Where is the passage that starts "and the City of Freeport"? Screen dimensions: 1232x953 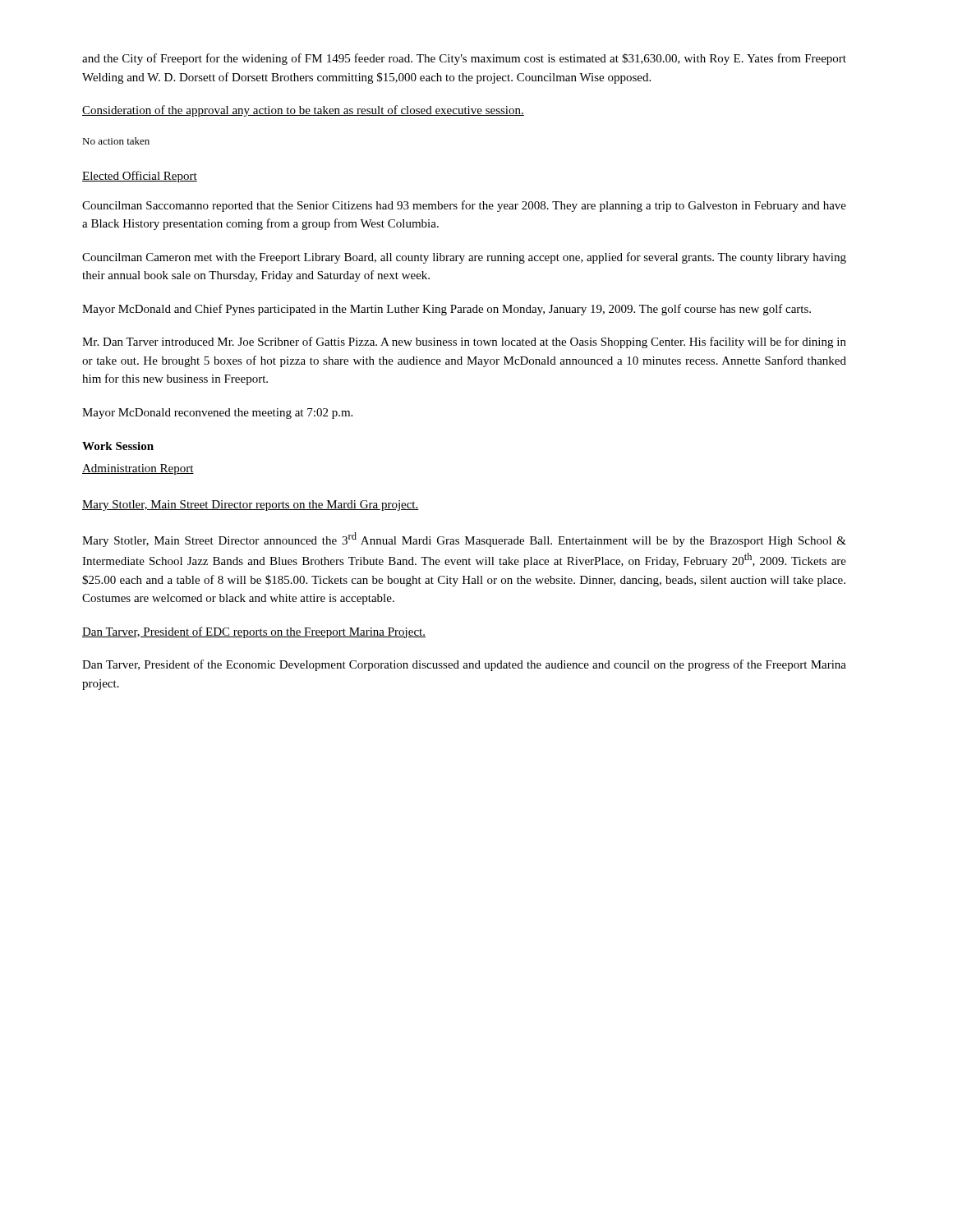pos(464,68)
